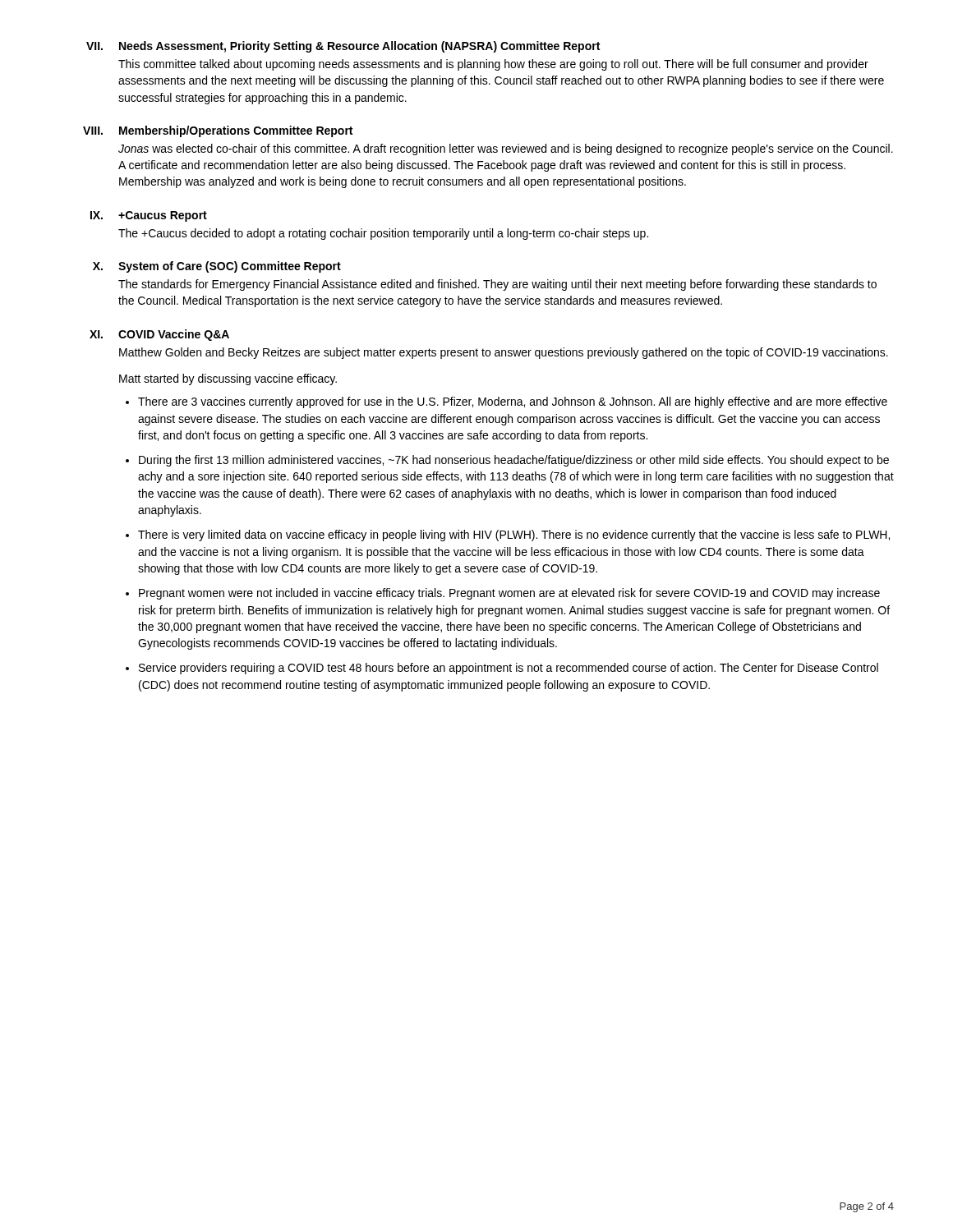The height and width of the screenshot is (1232, 953).
Task: Click where it says "+Caucus Report"
Action: point(163,215)
